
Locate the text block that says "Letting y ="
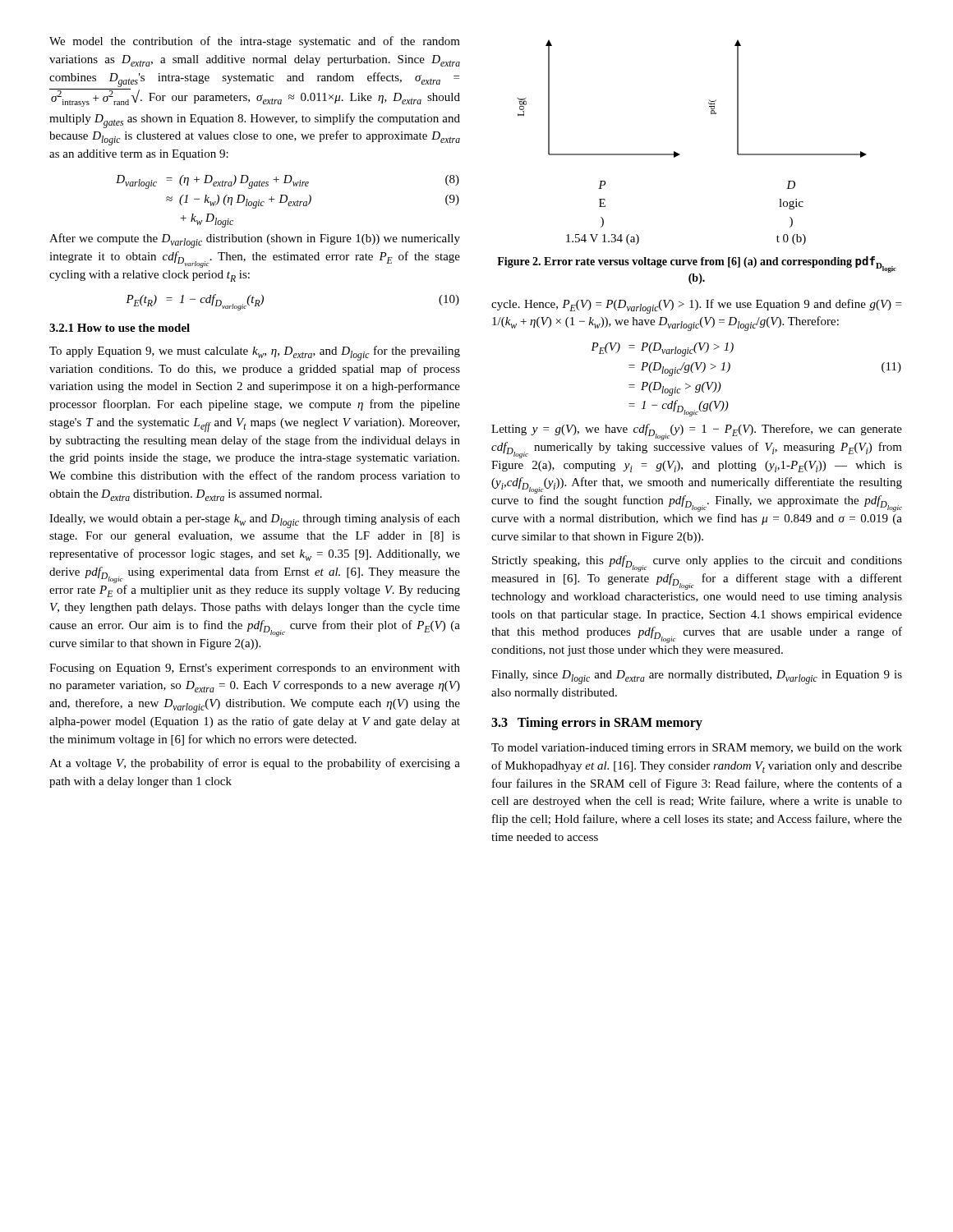(697, 561)
